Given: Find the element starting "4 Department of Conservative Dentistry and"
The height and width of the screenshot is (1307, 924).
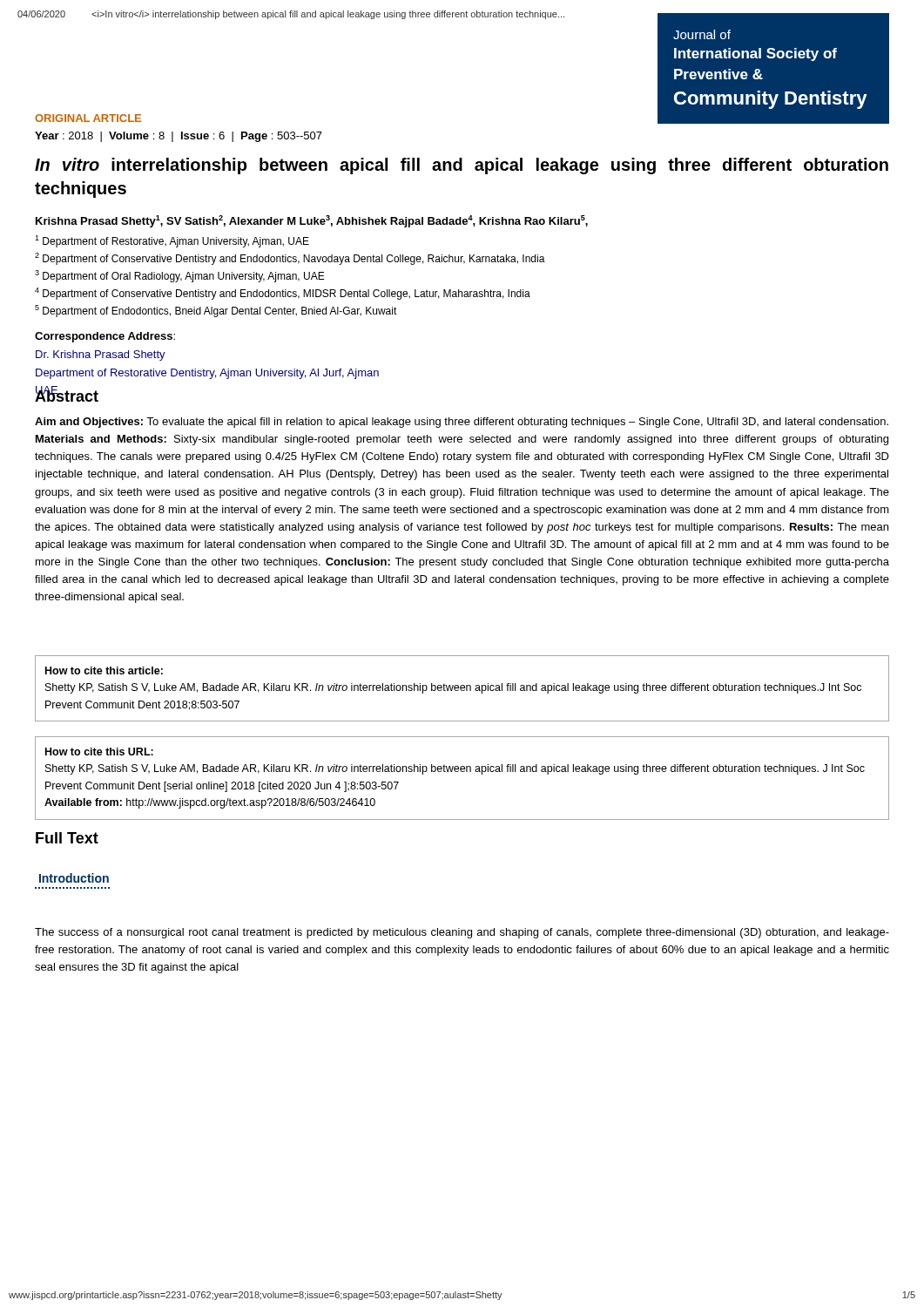Looking at the screenshot, I should [x=282, y=293].
